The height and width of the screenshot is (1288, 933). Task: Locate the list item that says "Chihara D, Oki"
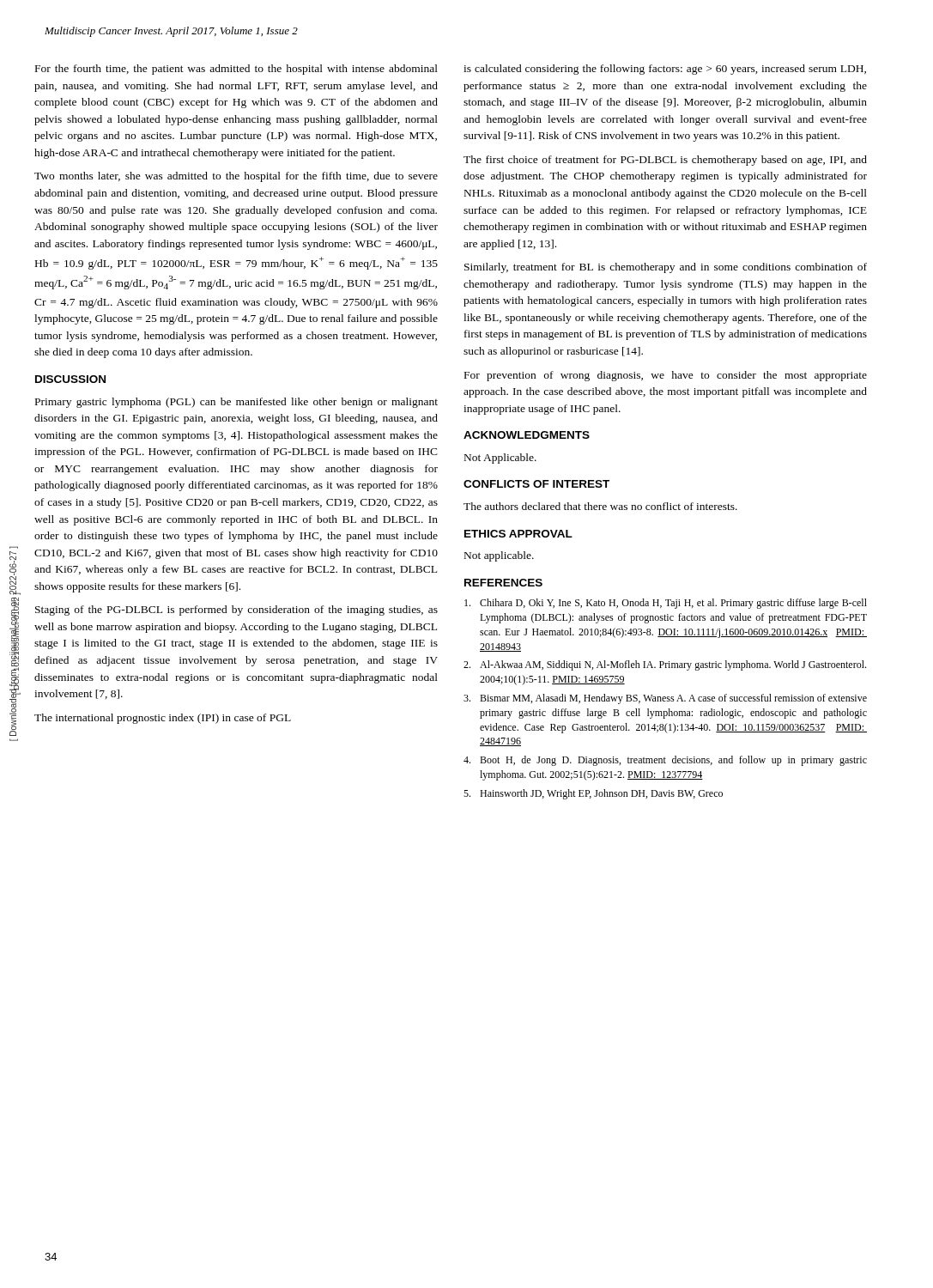[665, 625]
